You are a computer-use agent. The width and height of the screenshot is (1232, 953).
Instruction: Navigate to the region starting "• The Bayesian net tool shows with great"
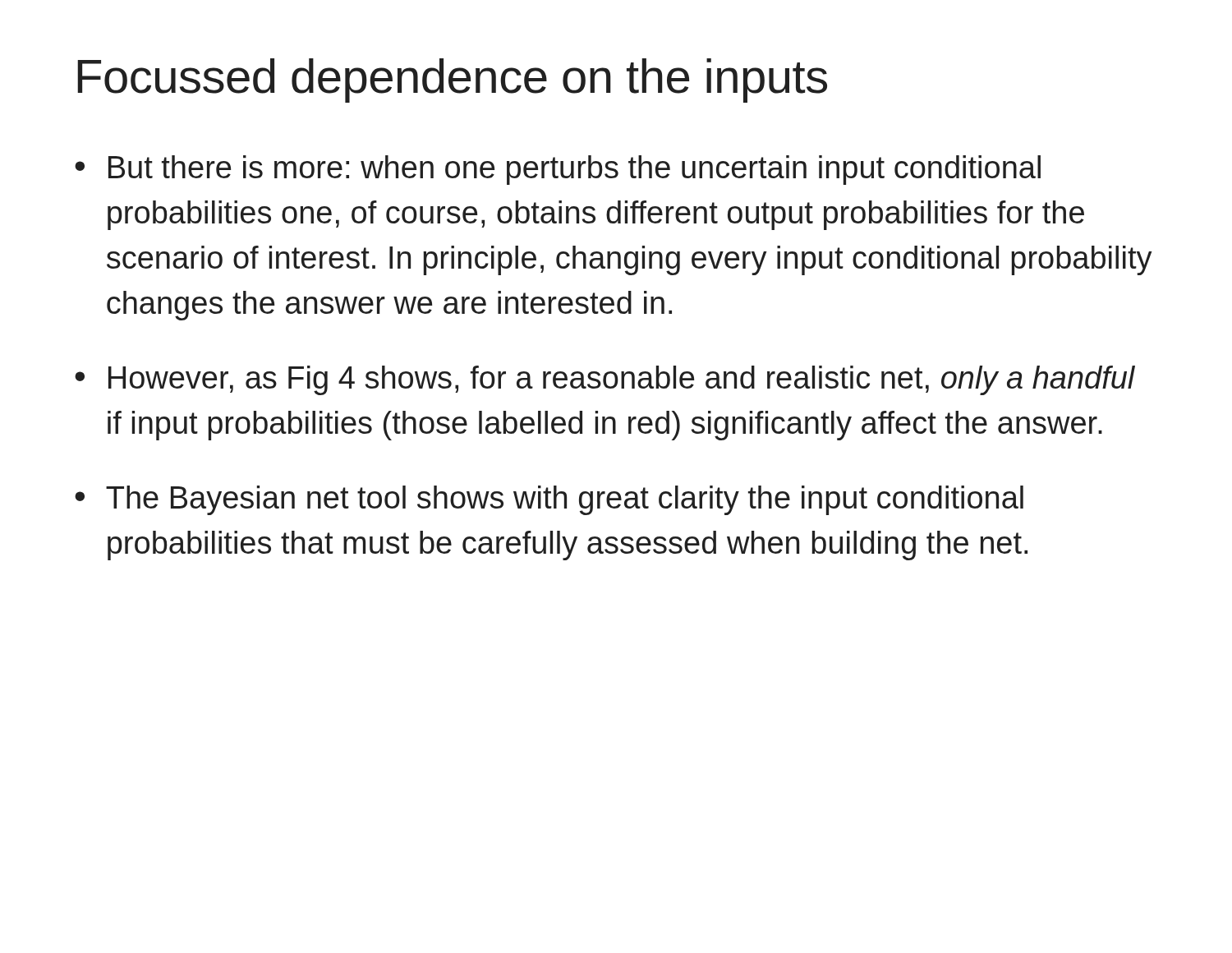tap(616, 521)
